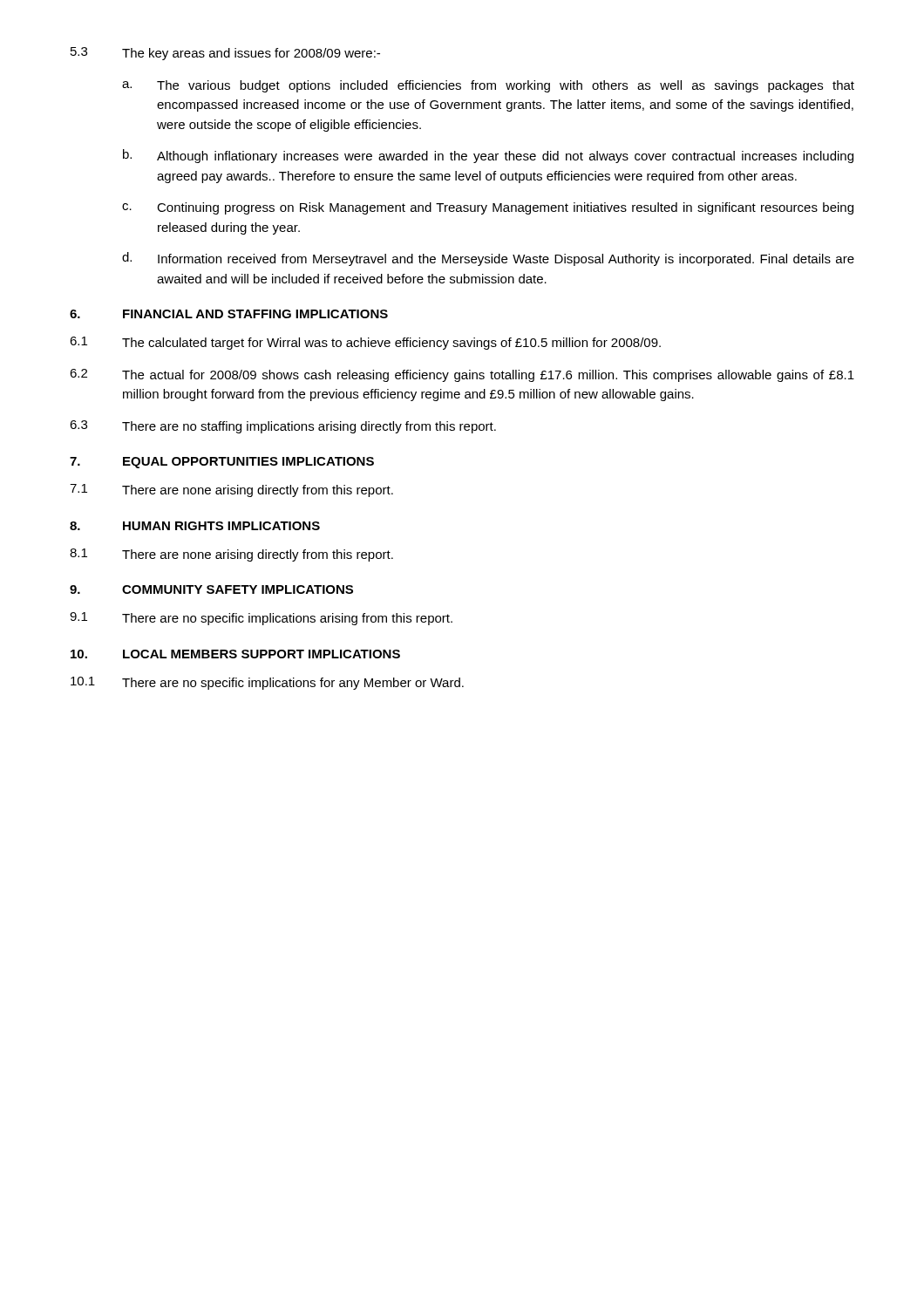Click on the text block starting "8. HUMAN RIGHTS IMPLICATIONS"

pos(195,526)
